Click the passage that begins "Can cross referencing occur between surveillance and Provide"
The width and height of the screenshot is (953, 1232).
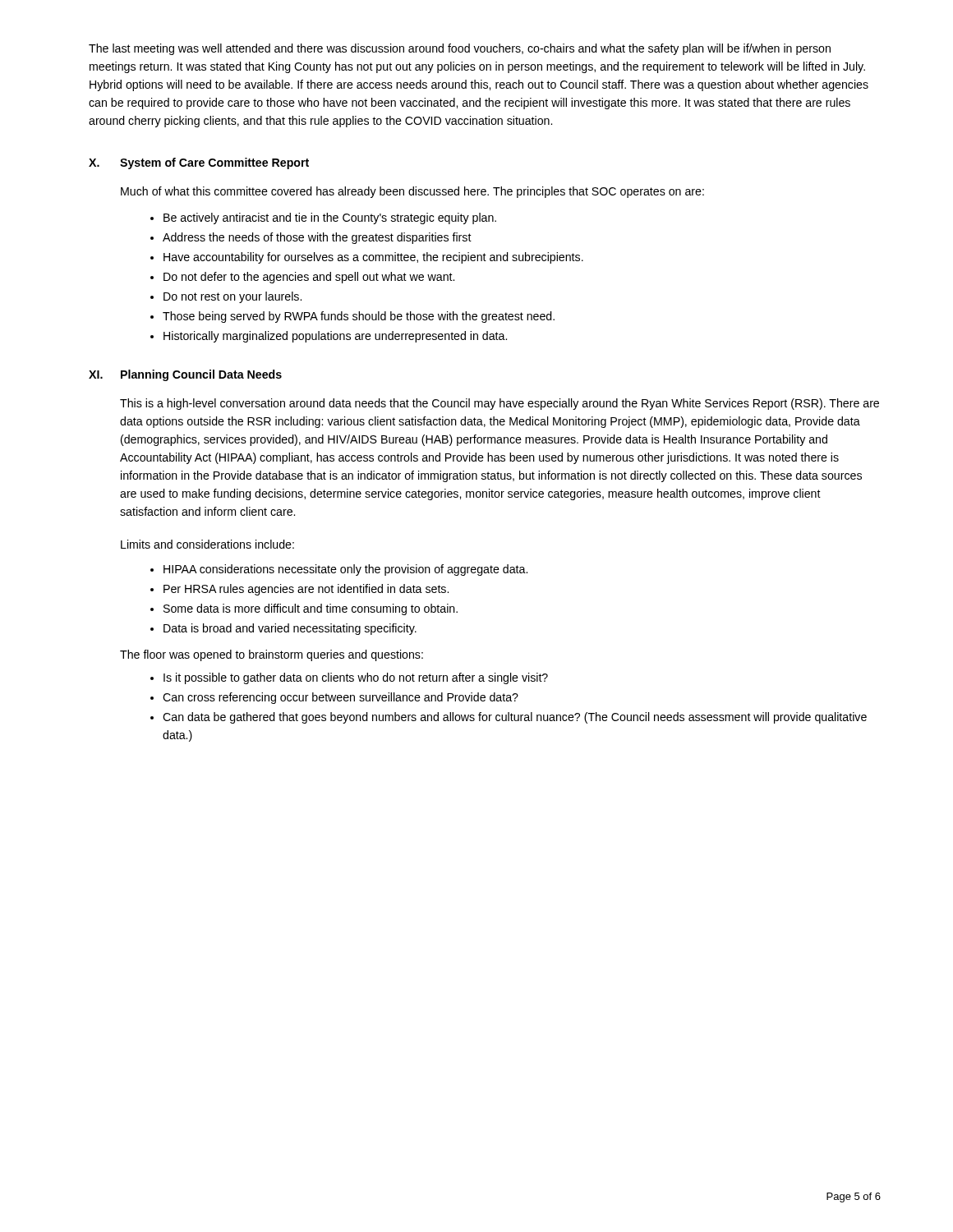coord(341,697)
